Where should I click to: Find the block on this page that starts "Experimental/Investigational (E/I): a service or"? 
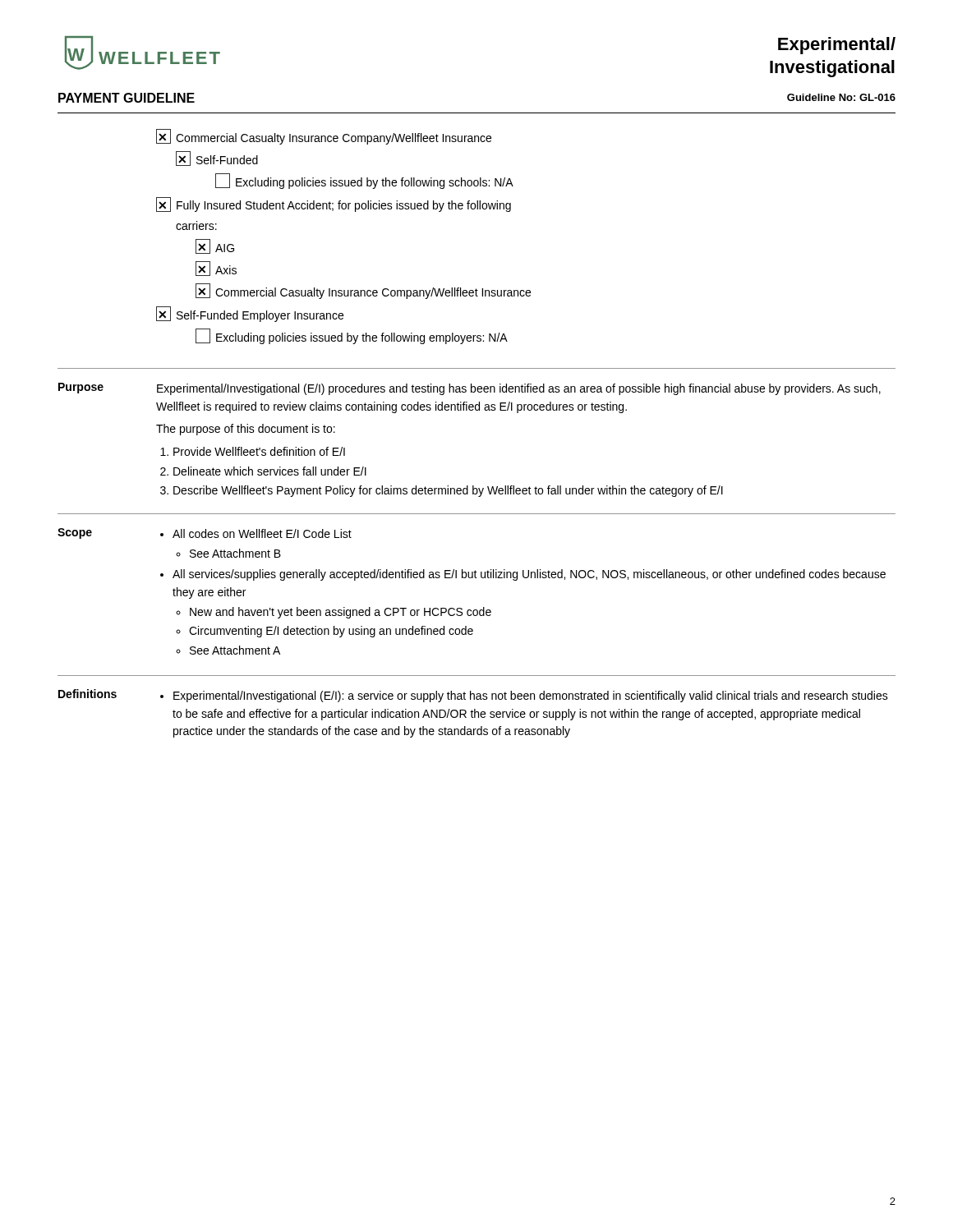(x=526, y=714)
